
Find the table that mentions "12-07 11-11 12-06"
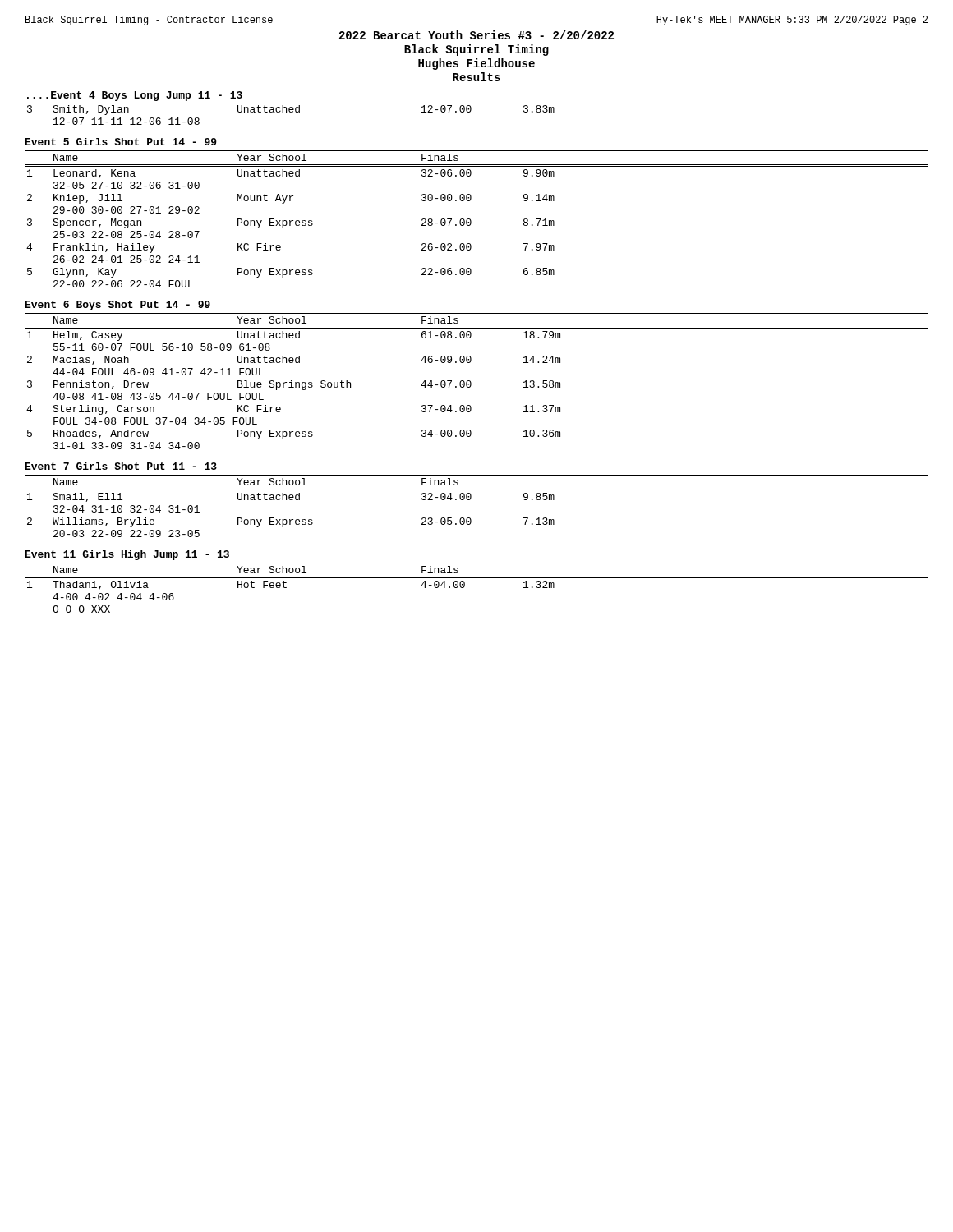tap(476, 116)
